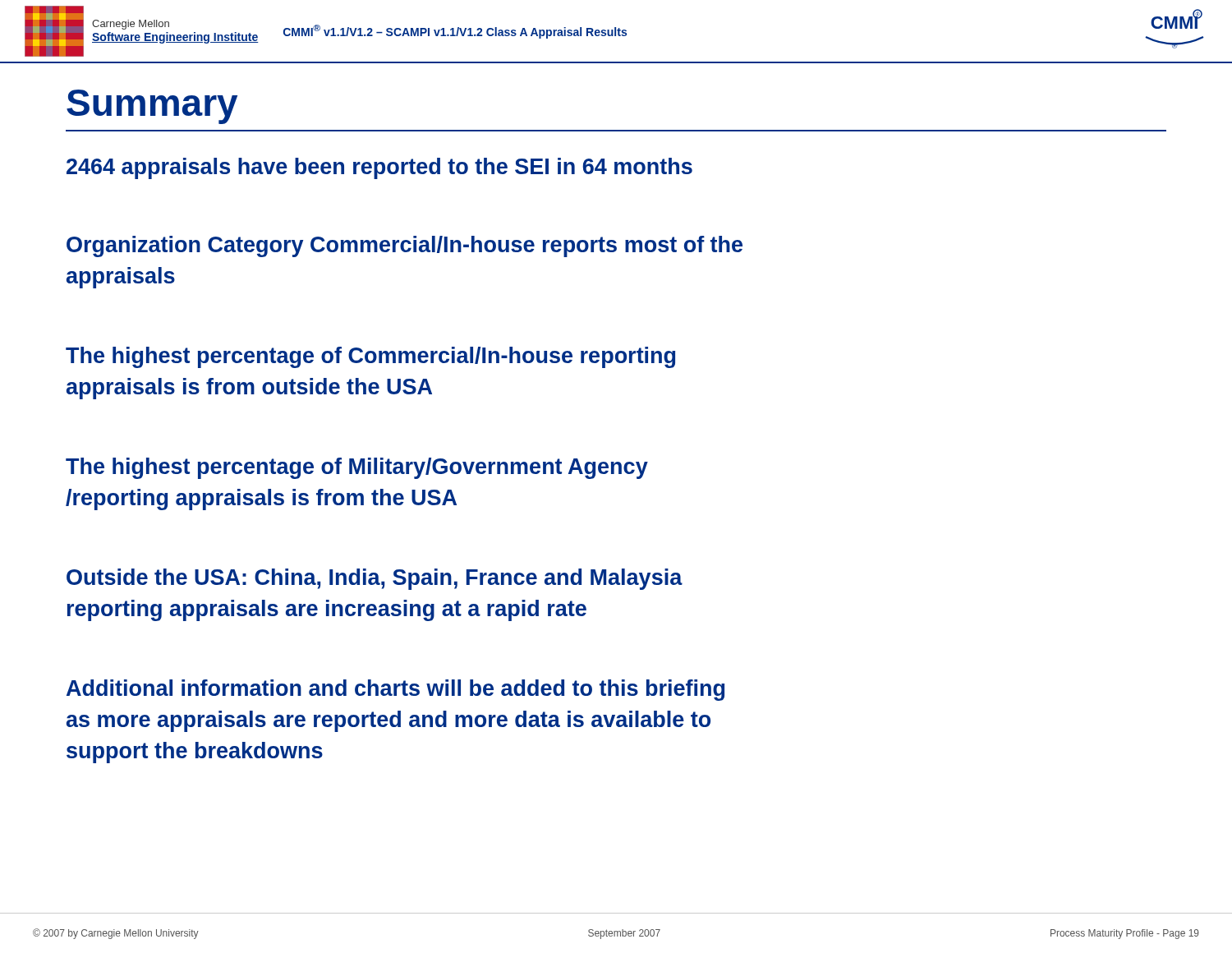Select the text block that says "Additional information and charts will"

click(x=616, y=720)
